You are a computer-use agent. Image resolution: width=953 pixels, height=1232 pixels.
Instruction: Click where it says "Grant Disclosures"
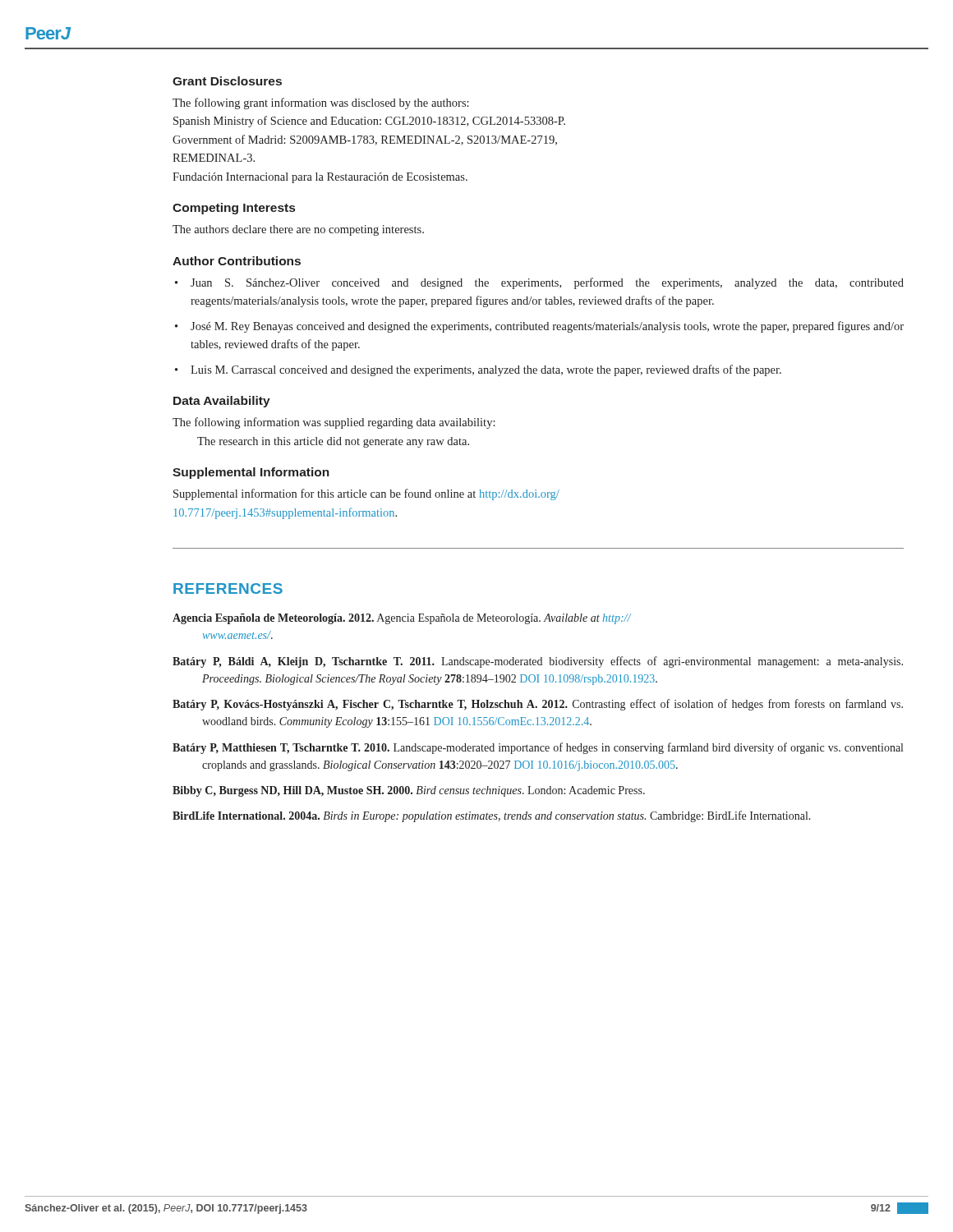click(x=227, y=81)
